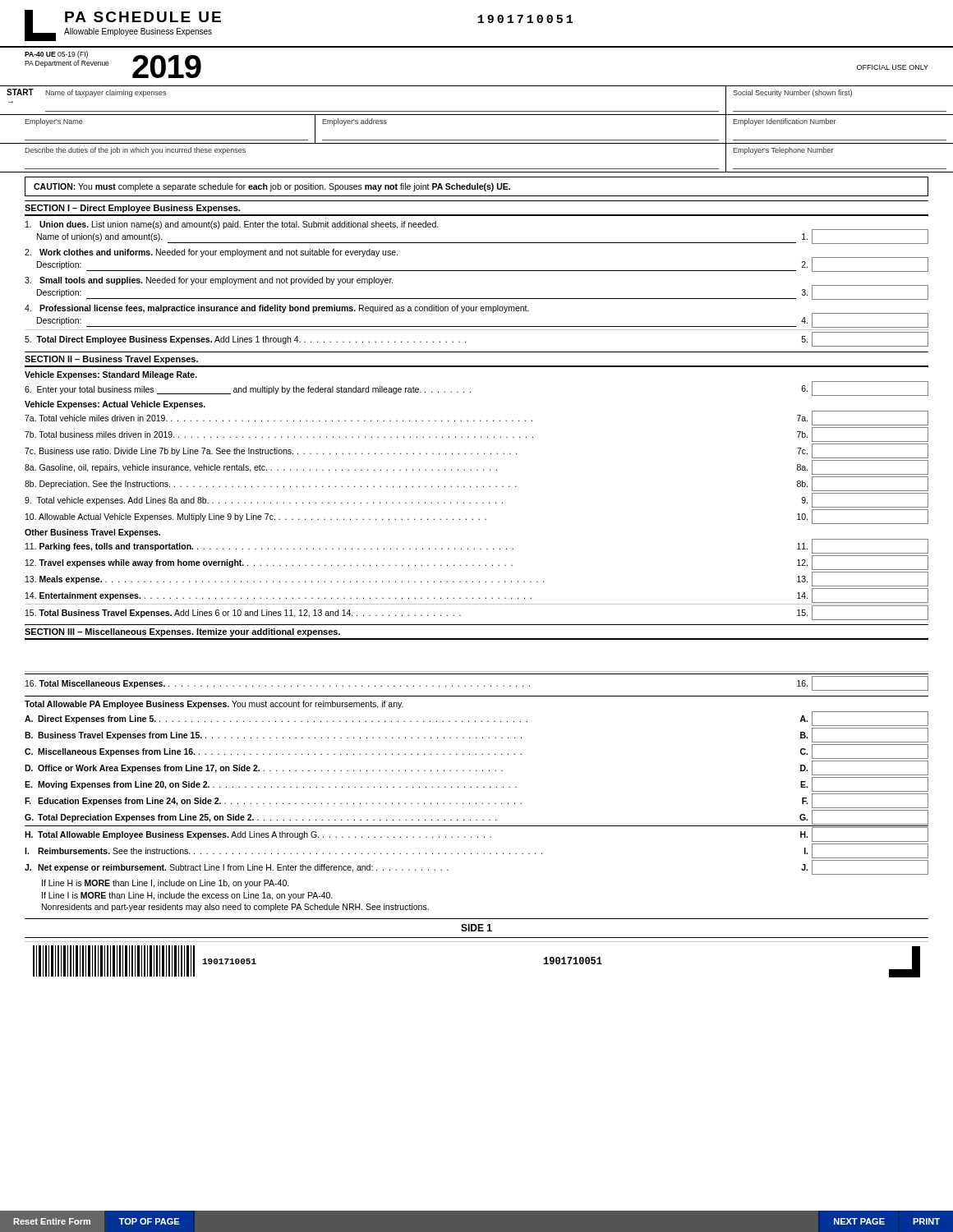The width and height of the screenshot is (953, 1232).
Task: Find the text block starting "SECTION I –"
Action: pyautogui.click(x=133, y=208)
